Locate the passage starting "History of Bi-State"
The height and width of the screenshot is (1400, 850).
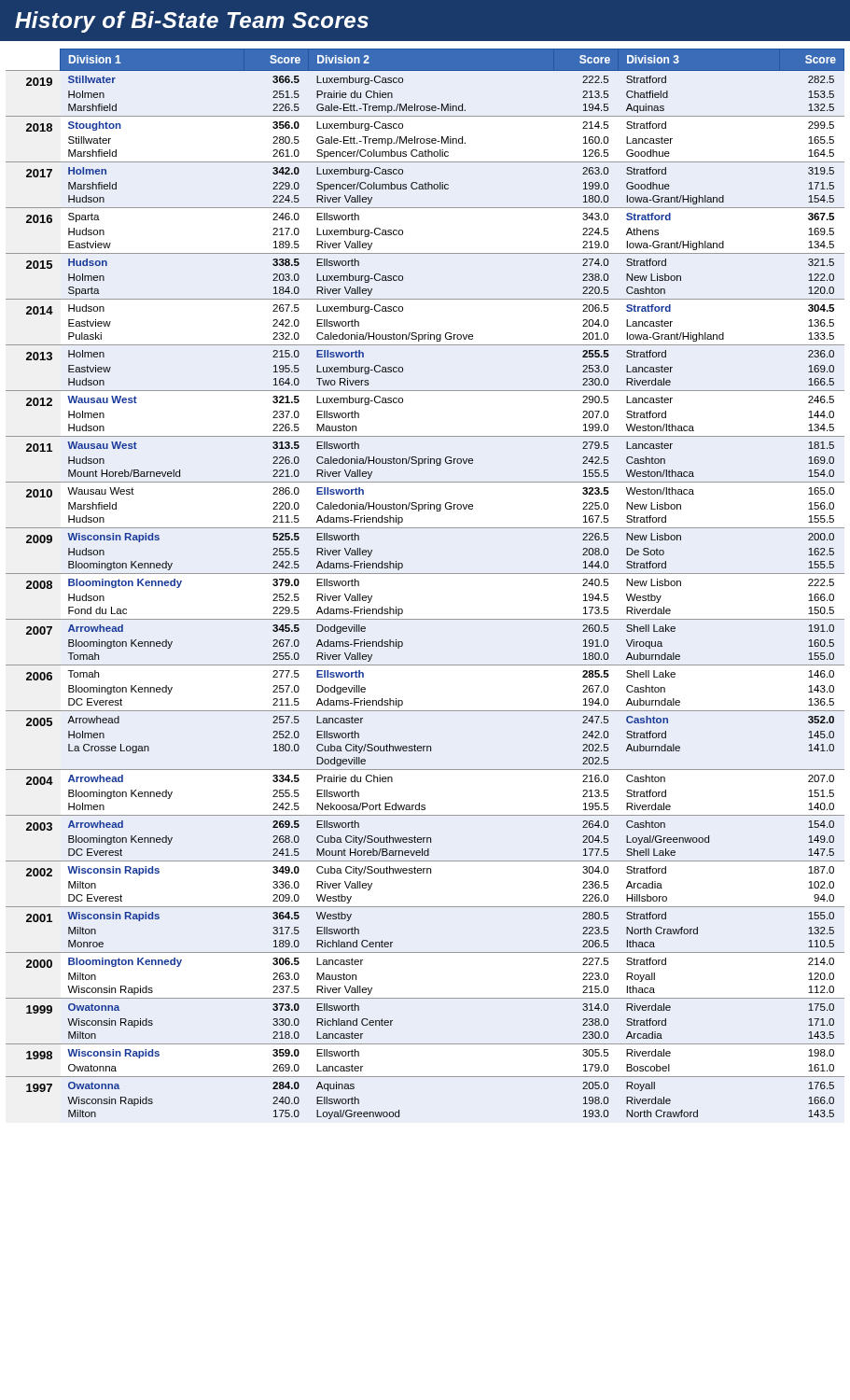tap(192, 22)
